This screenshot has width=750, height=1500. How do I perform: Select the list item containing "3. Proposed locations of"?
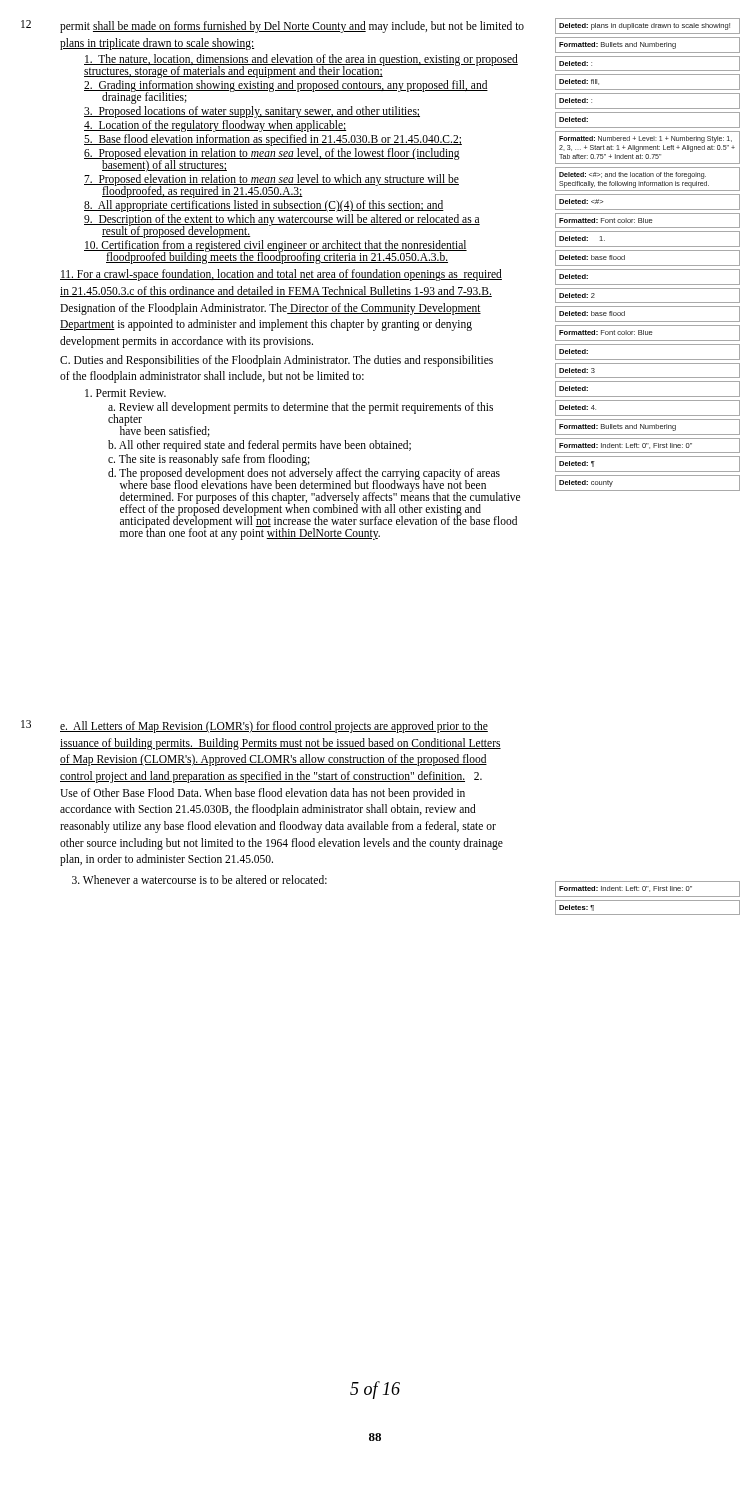[x=252, y=111]
